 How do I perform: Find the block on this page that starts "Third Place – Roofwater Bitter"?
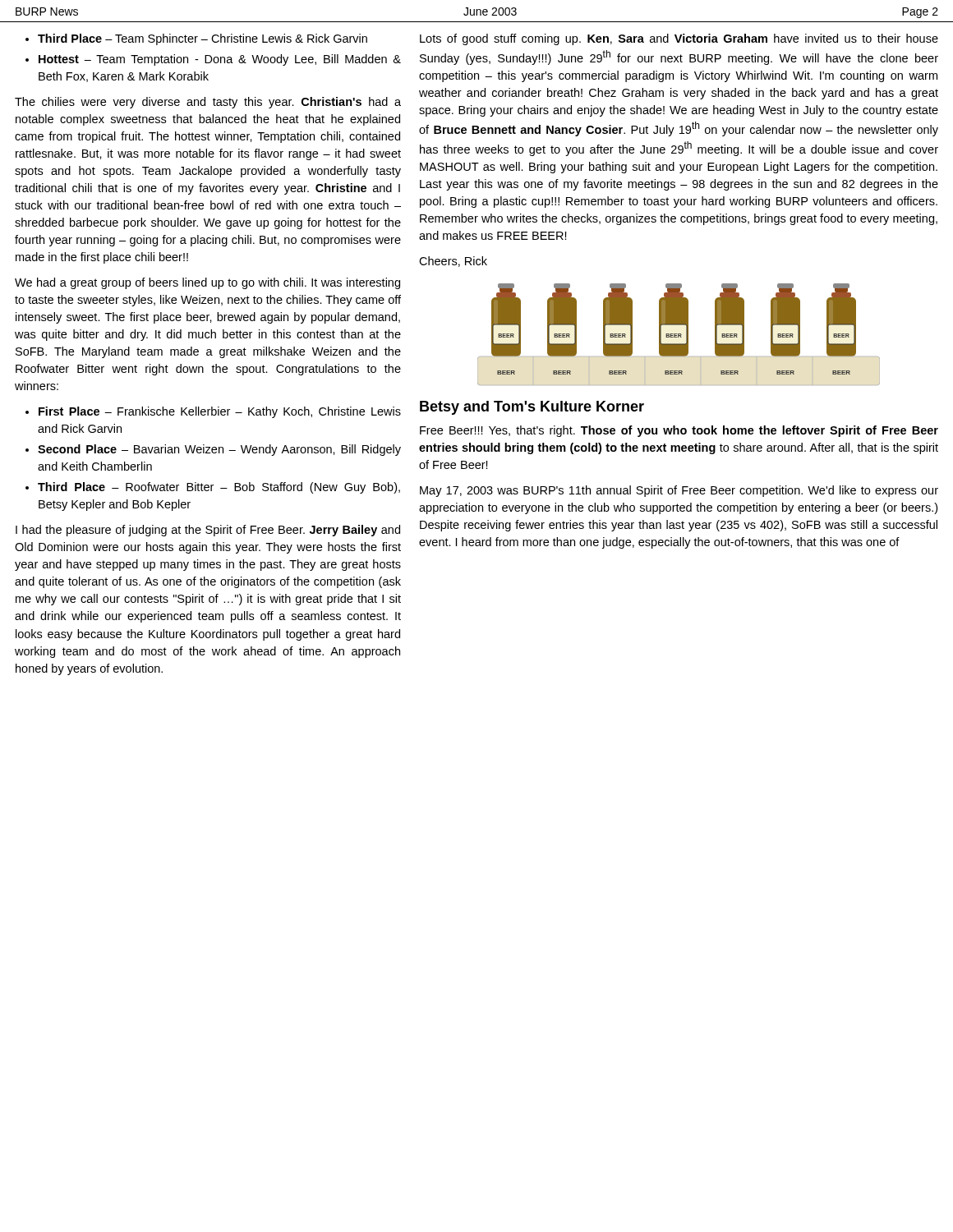click(219, 496)
